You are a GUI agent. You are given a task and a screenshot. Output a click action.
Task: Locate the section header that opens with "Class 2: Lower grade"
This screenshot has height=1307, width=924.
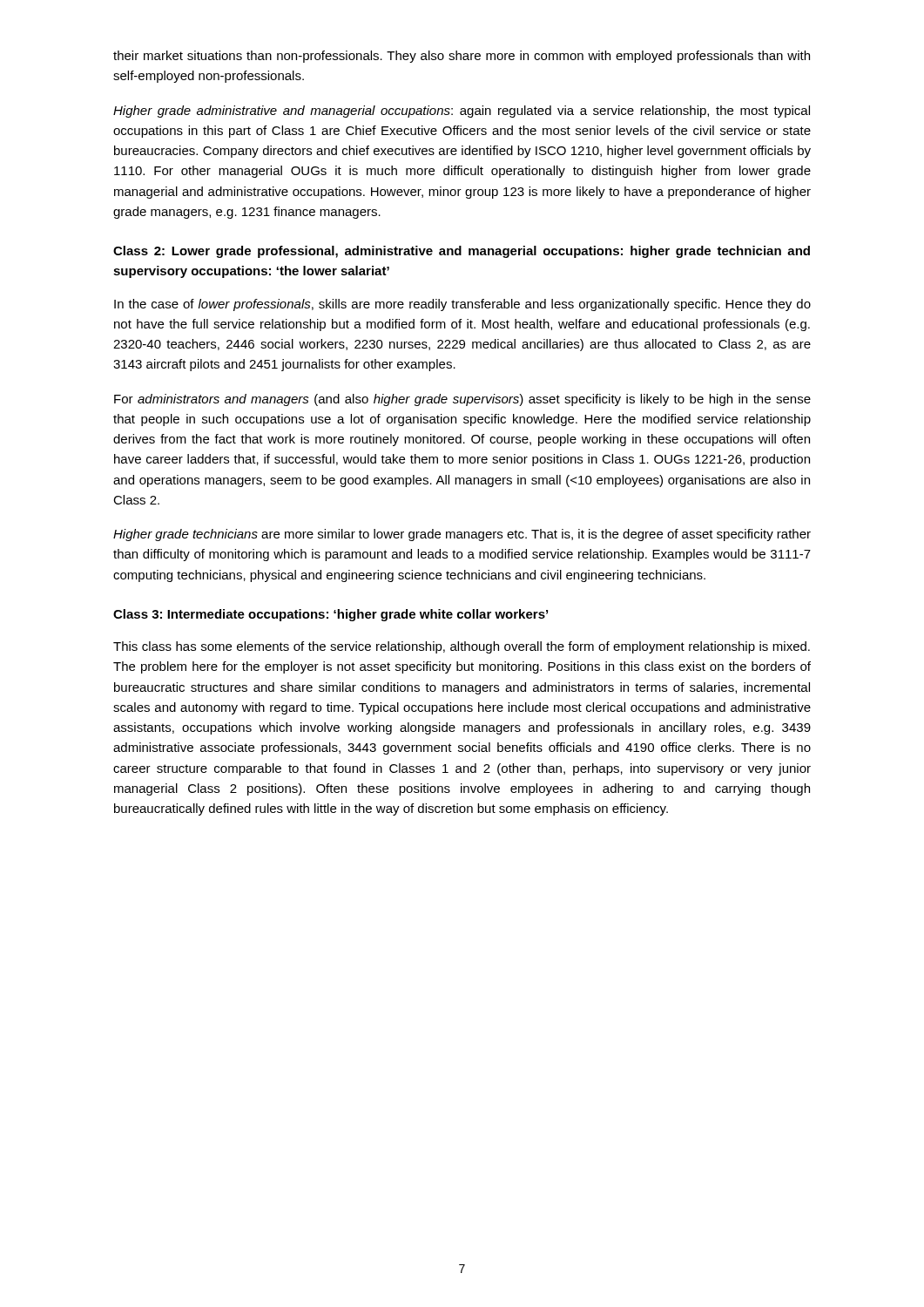pos(462,261)
